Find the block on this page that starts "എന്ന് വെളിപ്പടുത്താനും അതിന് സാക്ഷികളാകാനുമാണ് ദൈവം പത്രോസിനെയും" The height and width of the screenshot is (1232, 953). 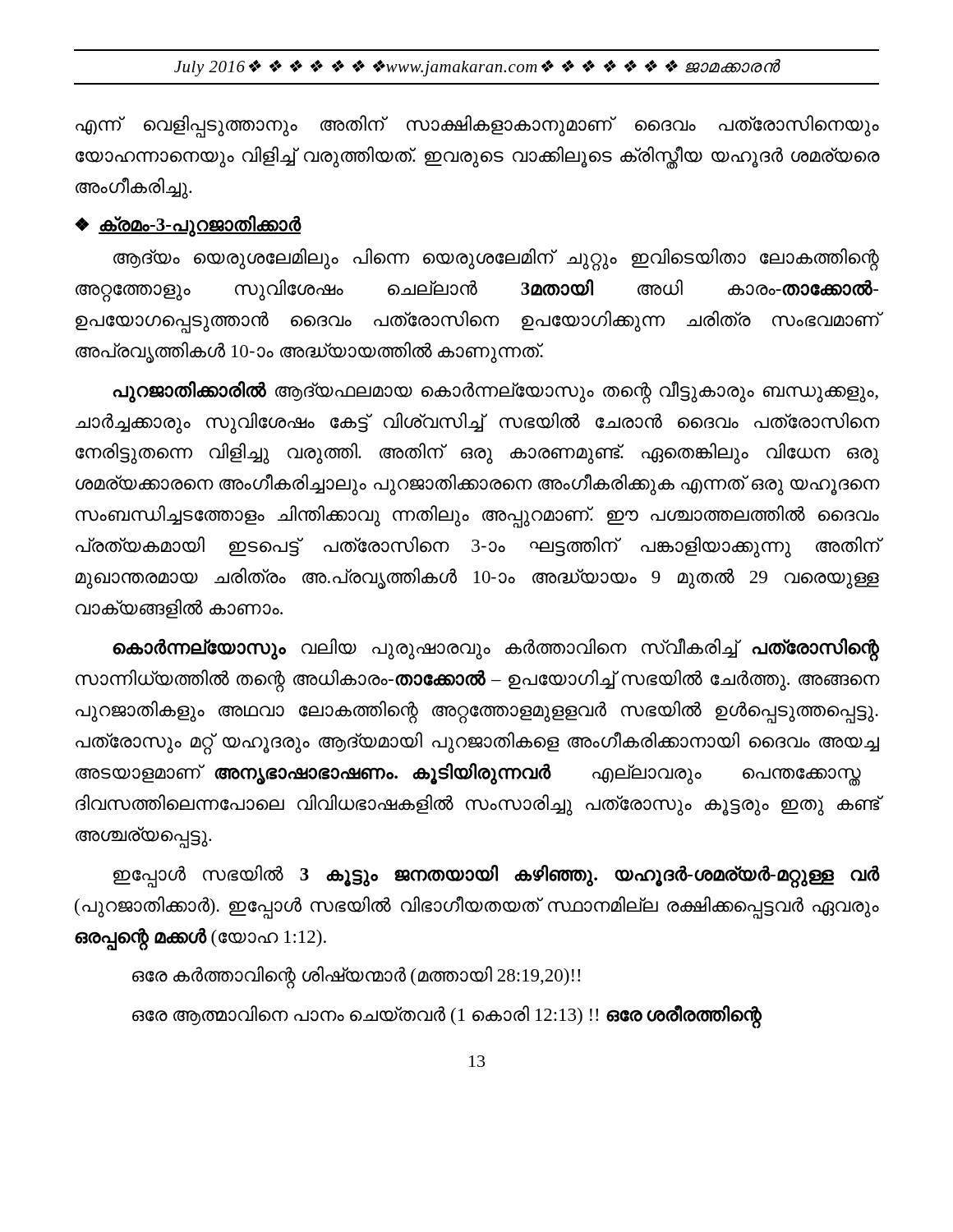point(476,156)
